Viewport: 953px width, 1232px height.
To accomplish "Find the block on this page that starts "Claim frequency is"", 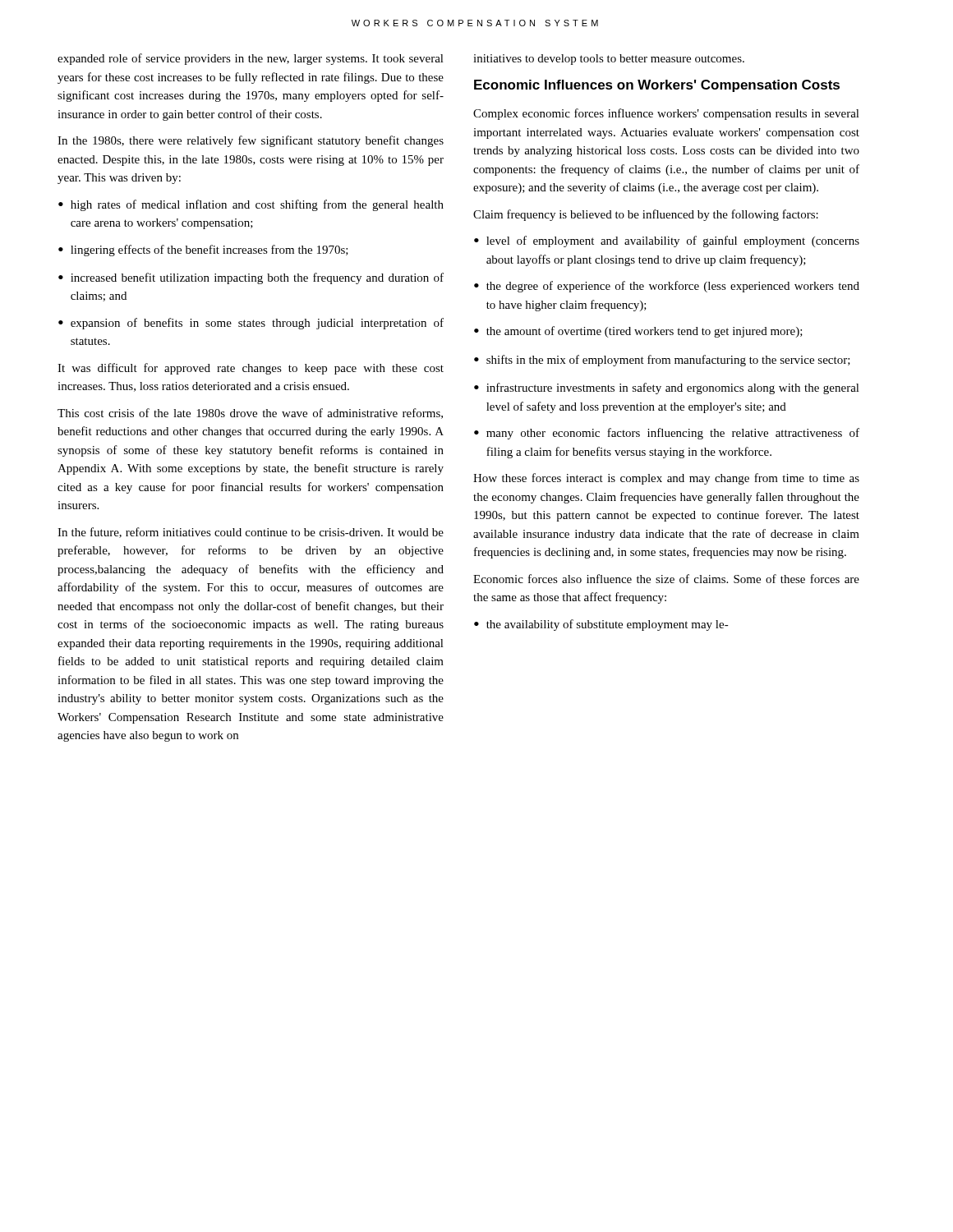I will tap(666, 214).
